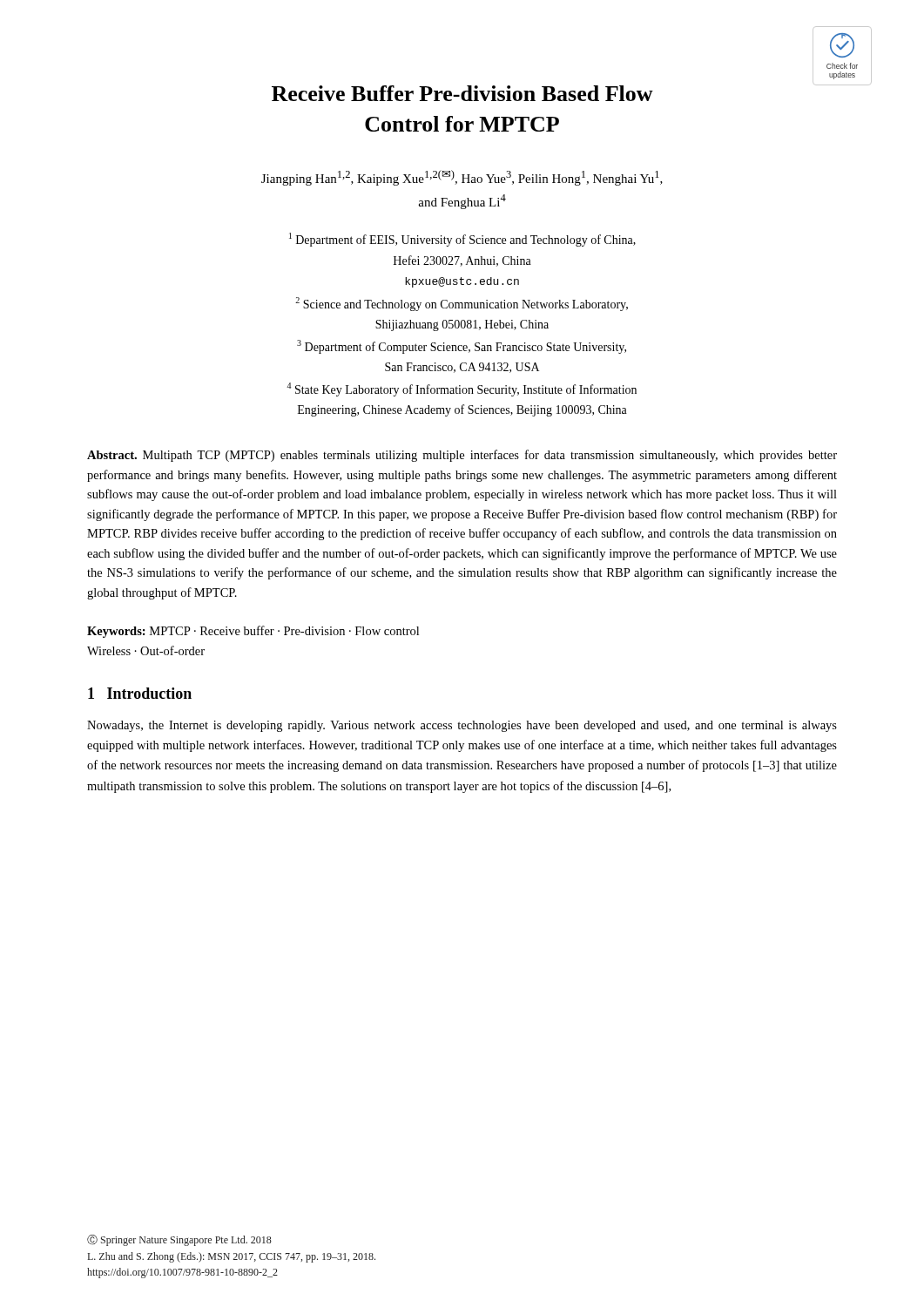Find the block starting "Receive Buffer Pre-division Based FlowControl for"
This screenshot has width=924, height=1307.
pos(462,109)
